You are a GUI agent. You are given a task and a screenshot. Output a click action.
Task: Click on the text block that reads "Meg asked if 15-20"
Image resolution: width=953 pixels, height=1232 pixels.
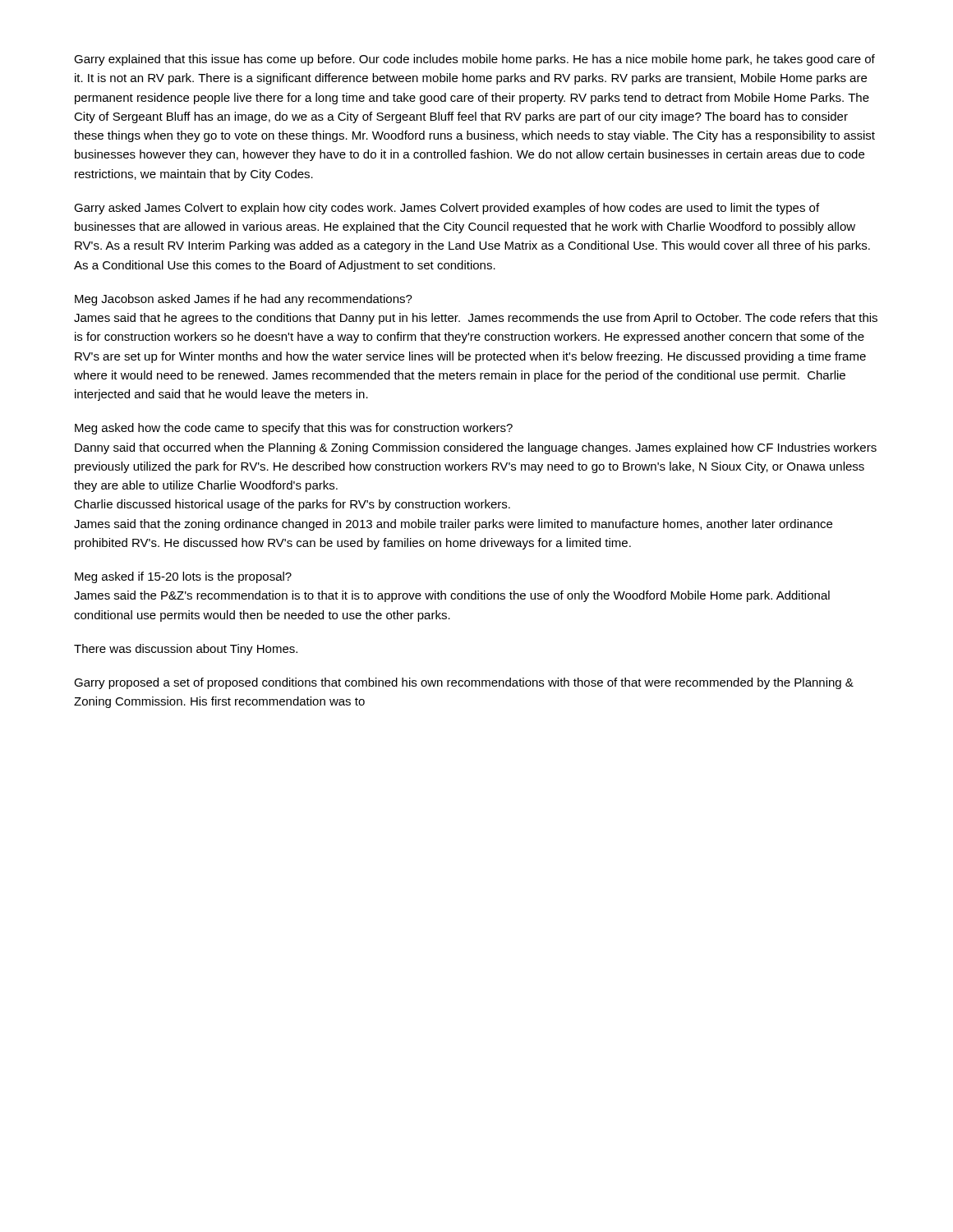[x=452, y=595]
